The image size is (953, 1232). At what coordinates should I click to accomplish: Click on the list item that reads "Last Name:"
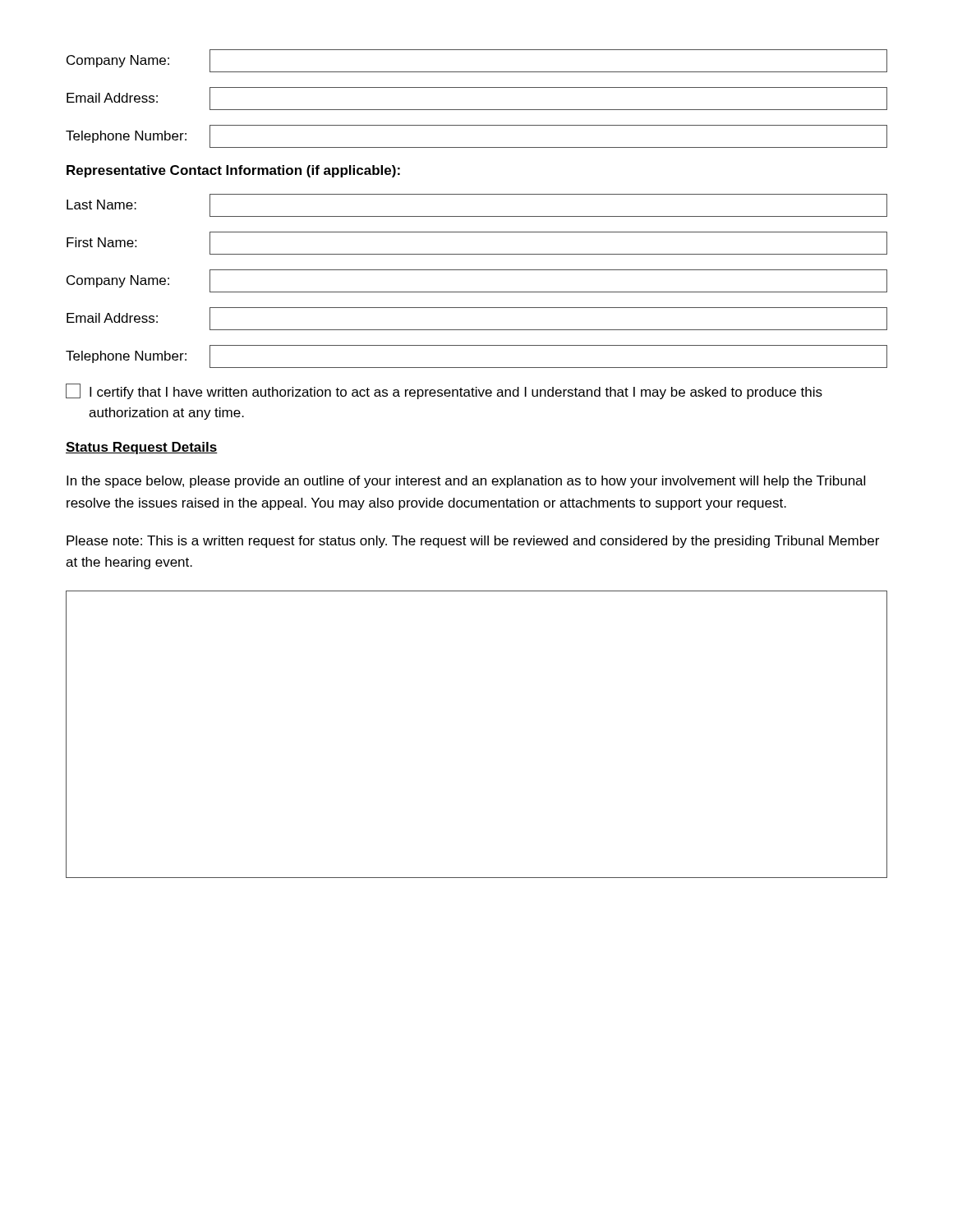click(476, 205)
